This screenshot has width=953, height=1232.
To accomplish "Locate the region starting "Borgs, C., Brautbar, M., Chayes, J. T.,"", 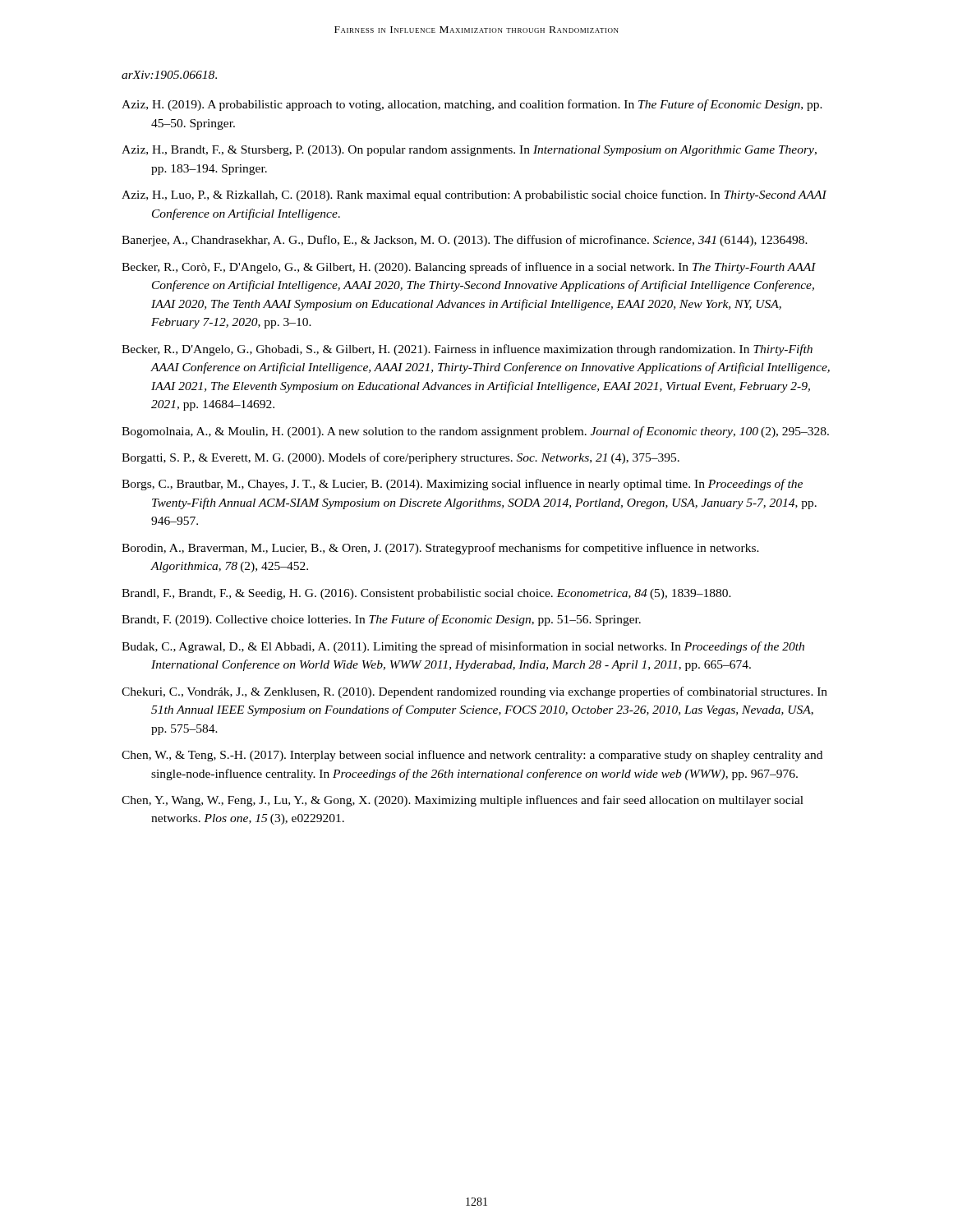I will click(x=469, y=502).
